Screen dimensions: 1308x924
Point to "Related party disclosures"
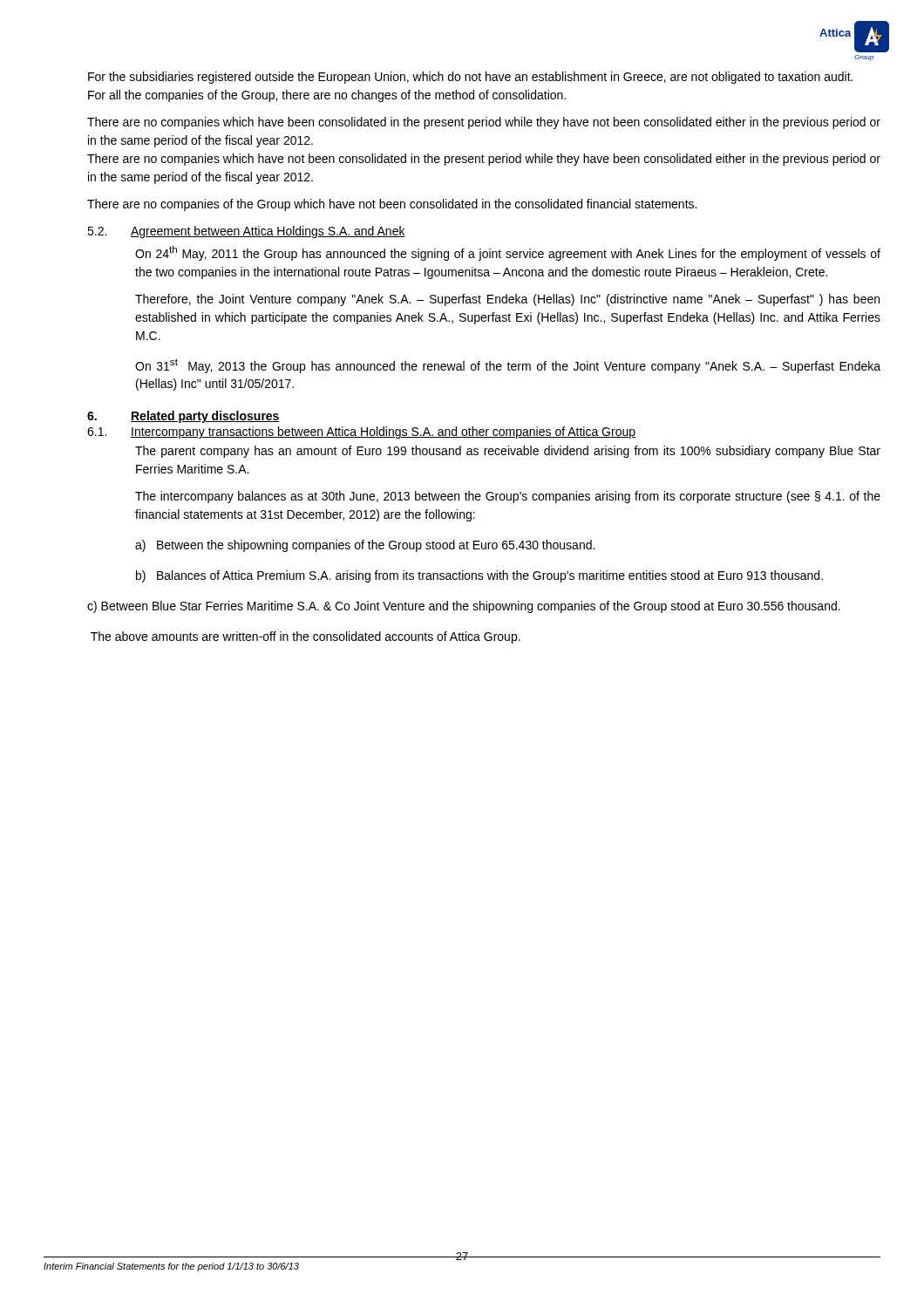[x=205, y=416]
